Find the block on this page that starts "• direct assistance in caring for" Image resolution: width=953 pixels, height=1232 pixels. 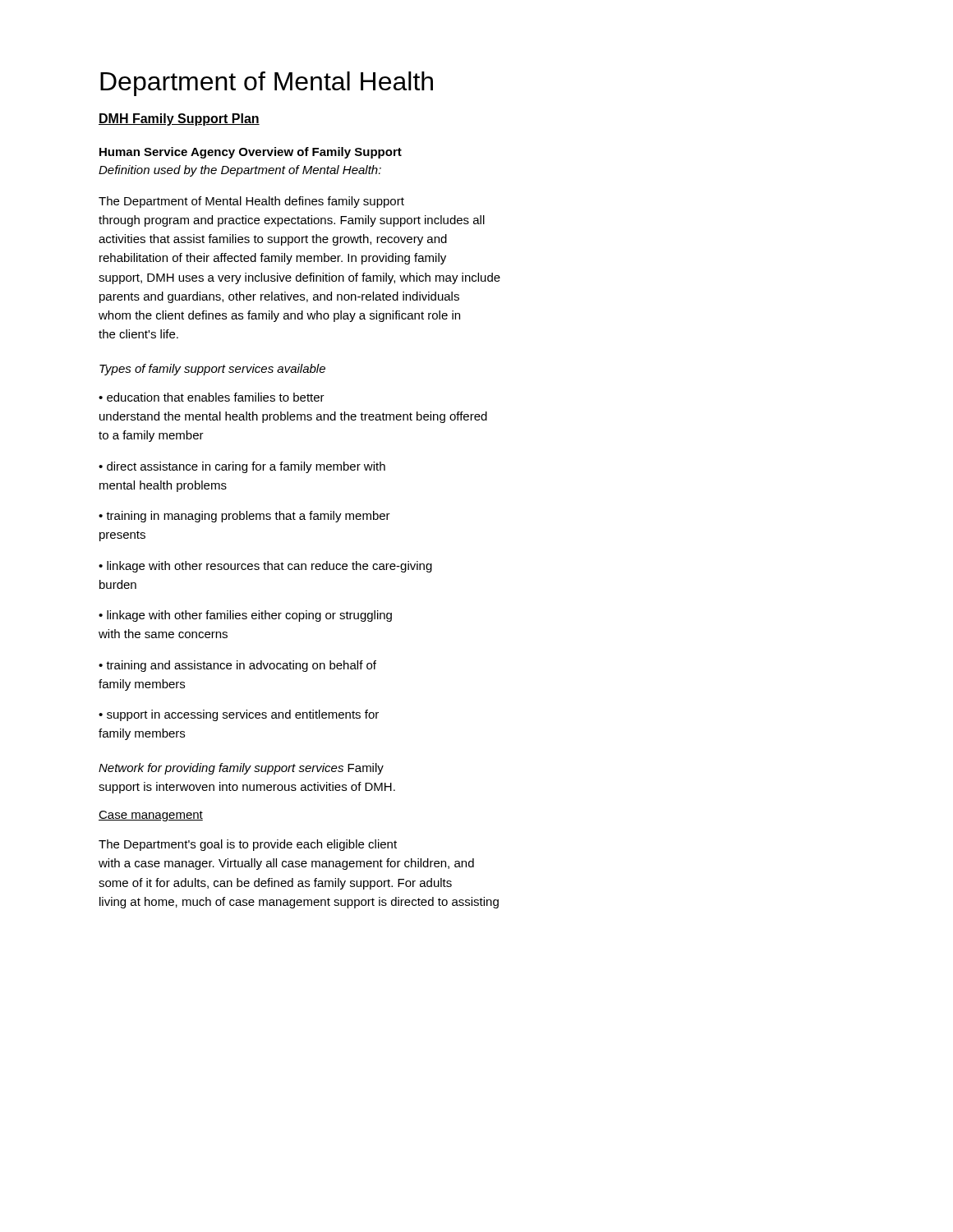click(242, 475)
